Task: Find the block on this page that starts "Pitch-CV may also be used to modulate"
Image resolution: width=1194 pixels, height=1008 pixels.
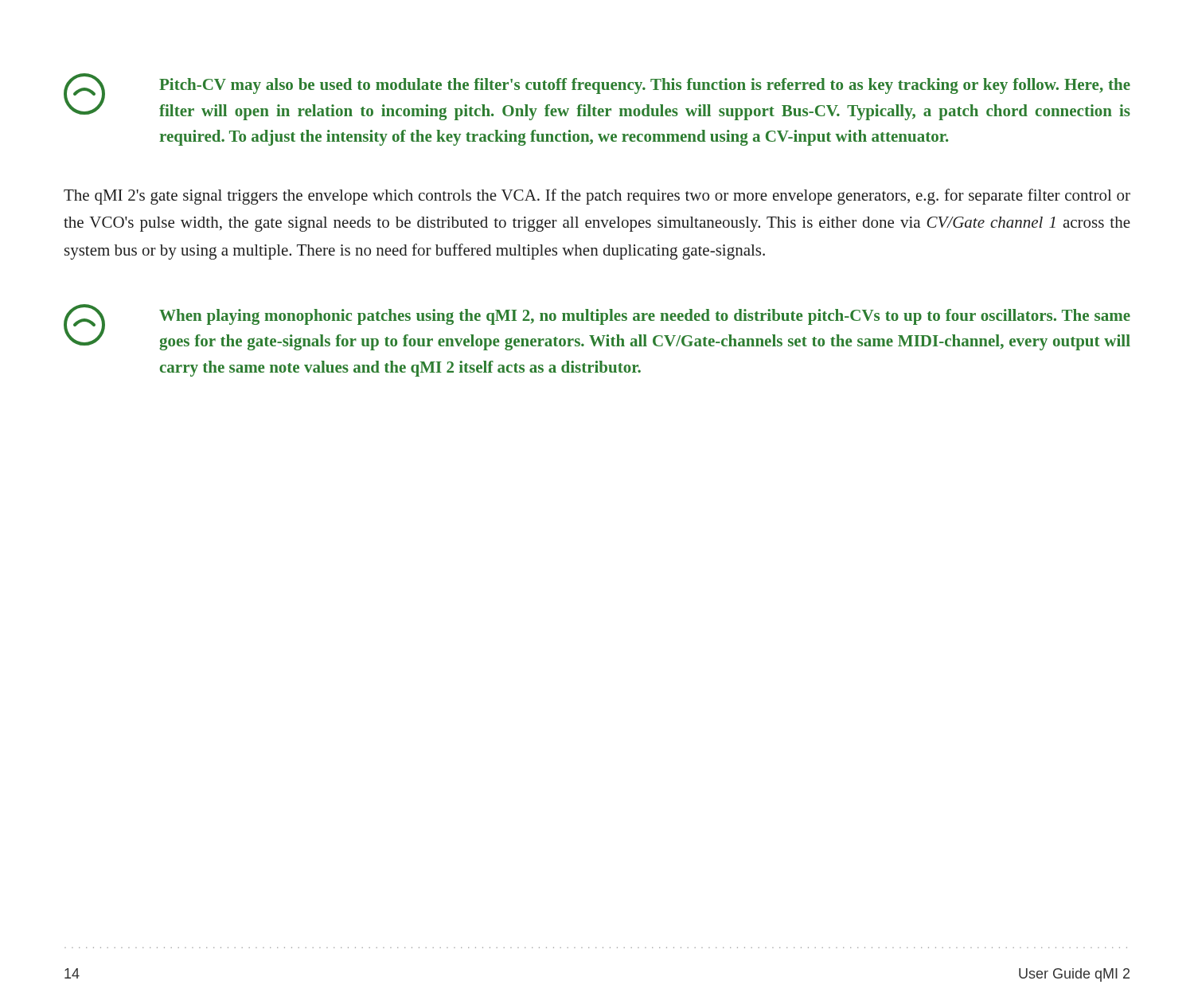Action: click(597, 111)
